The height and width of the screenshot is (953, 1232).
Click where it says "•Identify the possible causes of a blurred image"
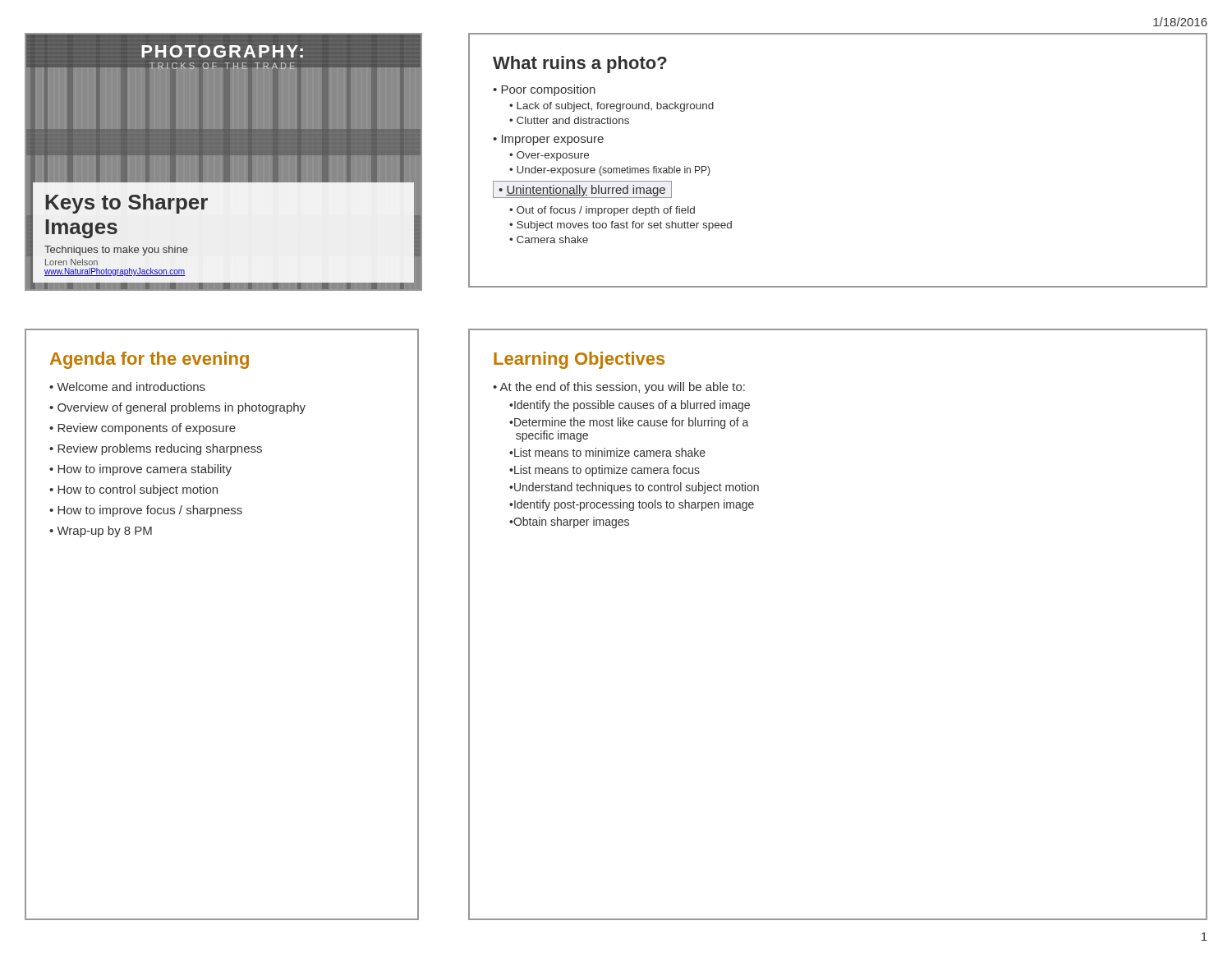pyautogui.click(x=630, y=405)
